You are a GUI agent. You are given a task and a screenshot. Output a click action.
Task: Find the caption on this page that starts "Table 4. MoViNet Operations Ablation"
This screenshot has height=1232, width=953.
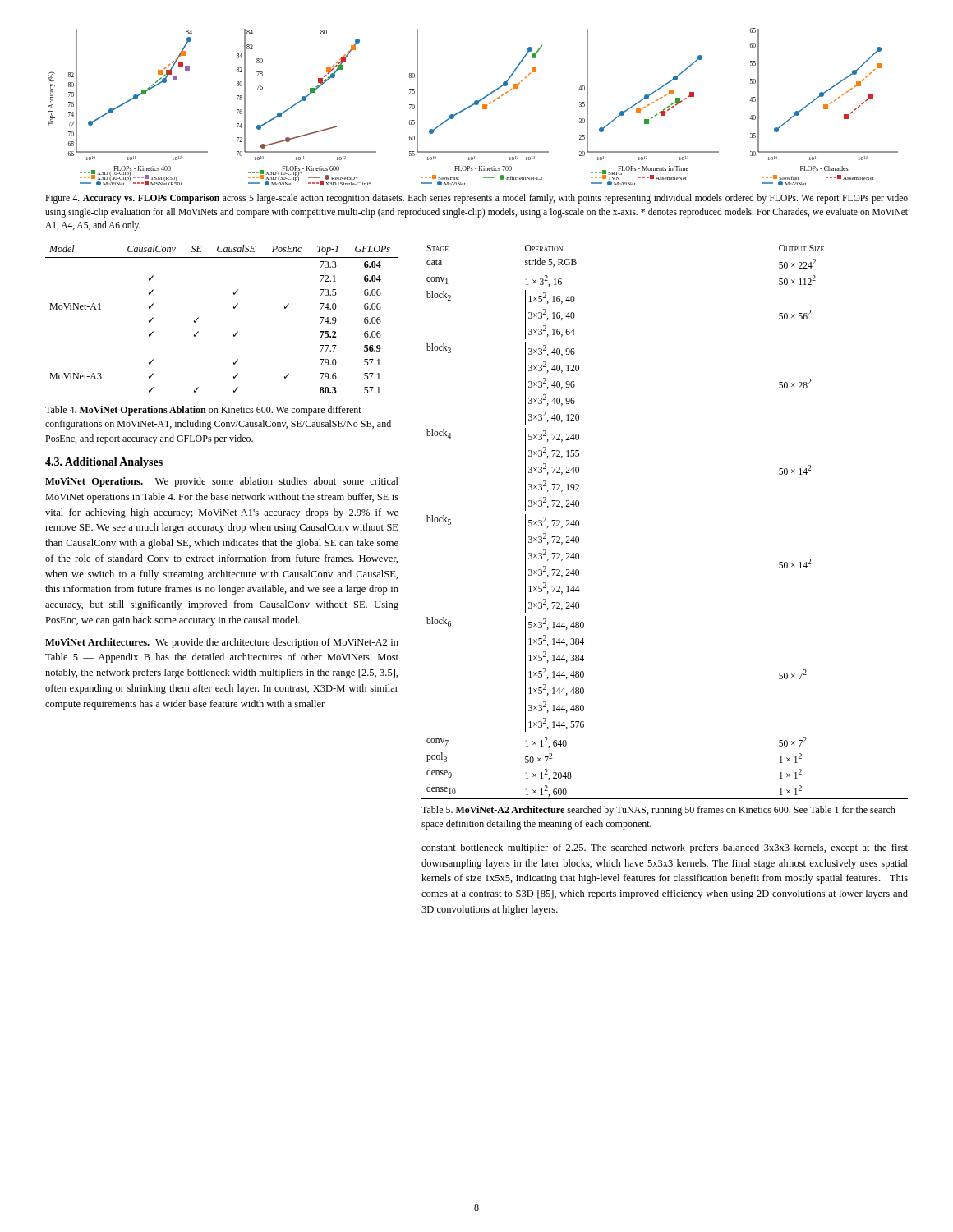coord(218,424)
